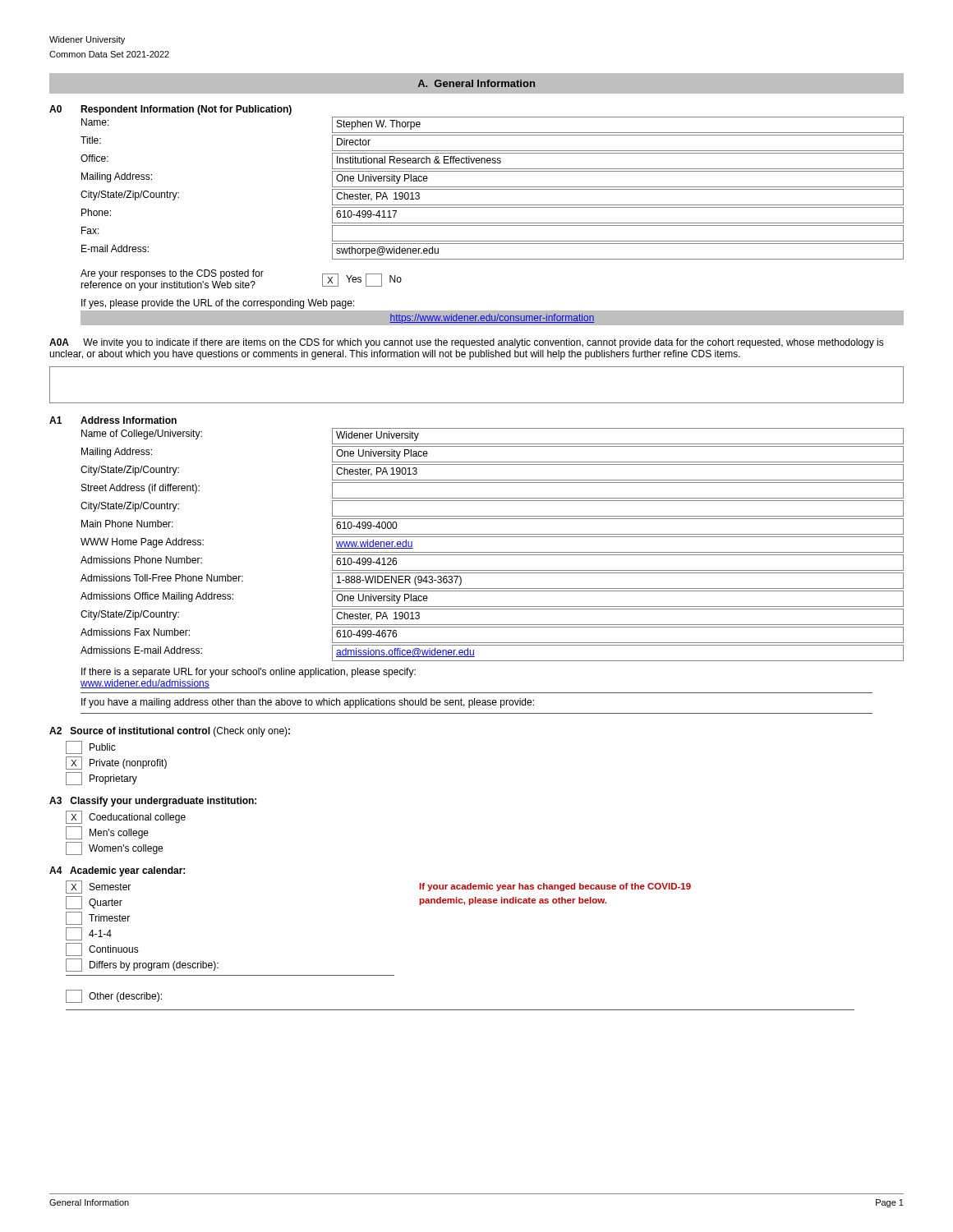Image resolution: width=953 pixels, height=1232 pixels.
Task: Click on the element starting "A3 Classify your undergraduate institution: X Coeducational"
Action: click(x=153, y=802)
